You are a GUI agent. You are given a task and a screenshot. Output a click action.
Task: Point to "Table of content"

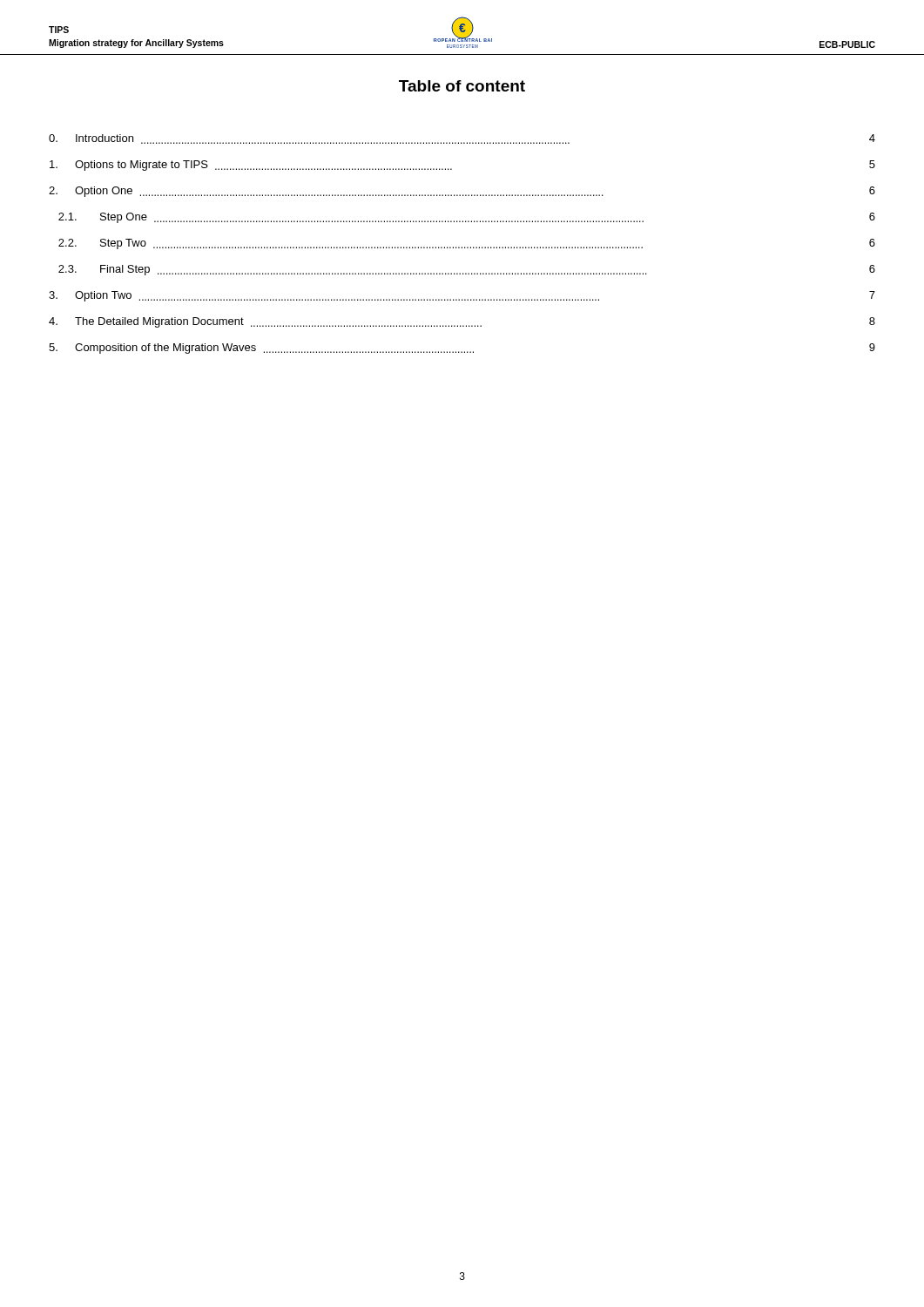[462, 86]
